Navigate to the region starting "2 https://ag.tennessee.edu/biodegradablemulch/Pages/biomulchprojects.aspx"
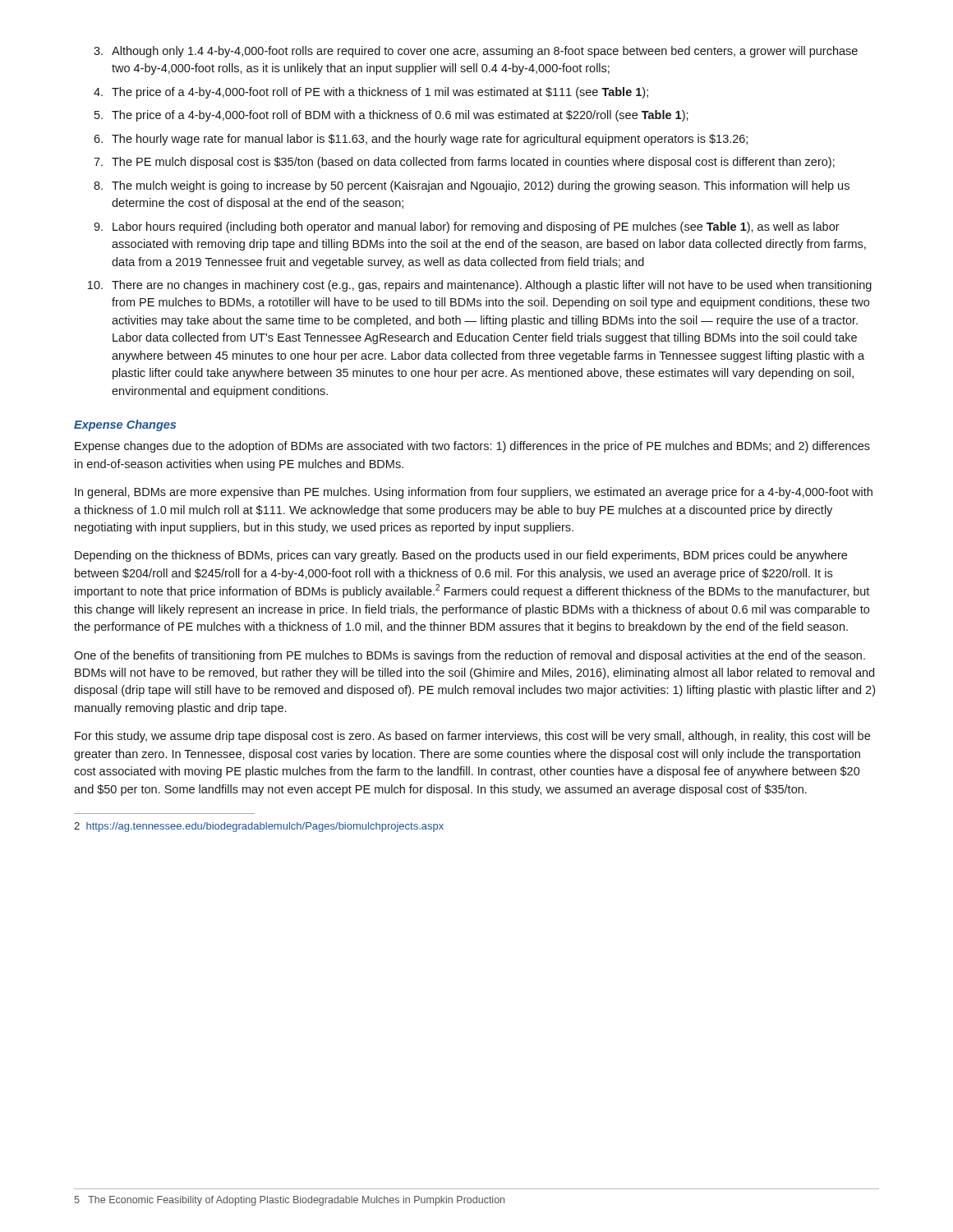The image size is (953, 1232). 259,826
